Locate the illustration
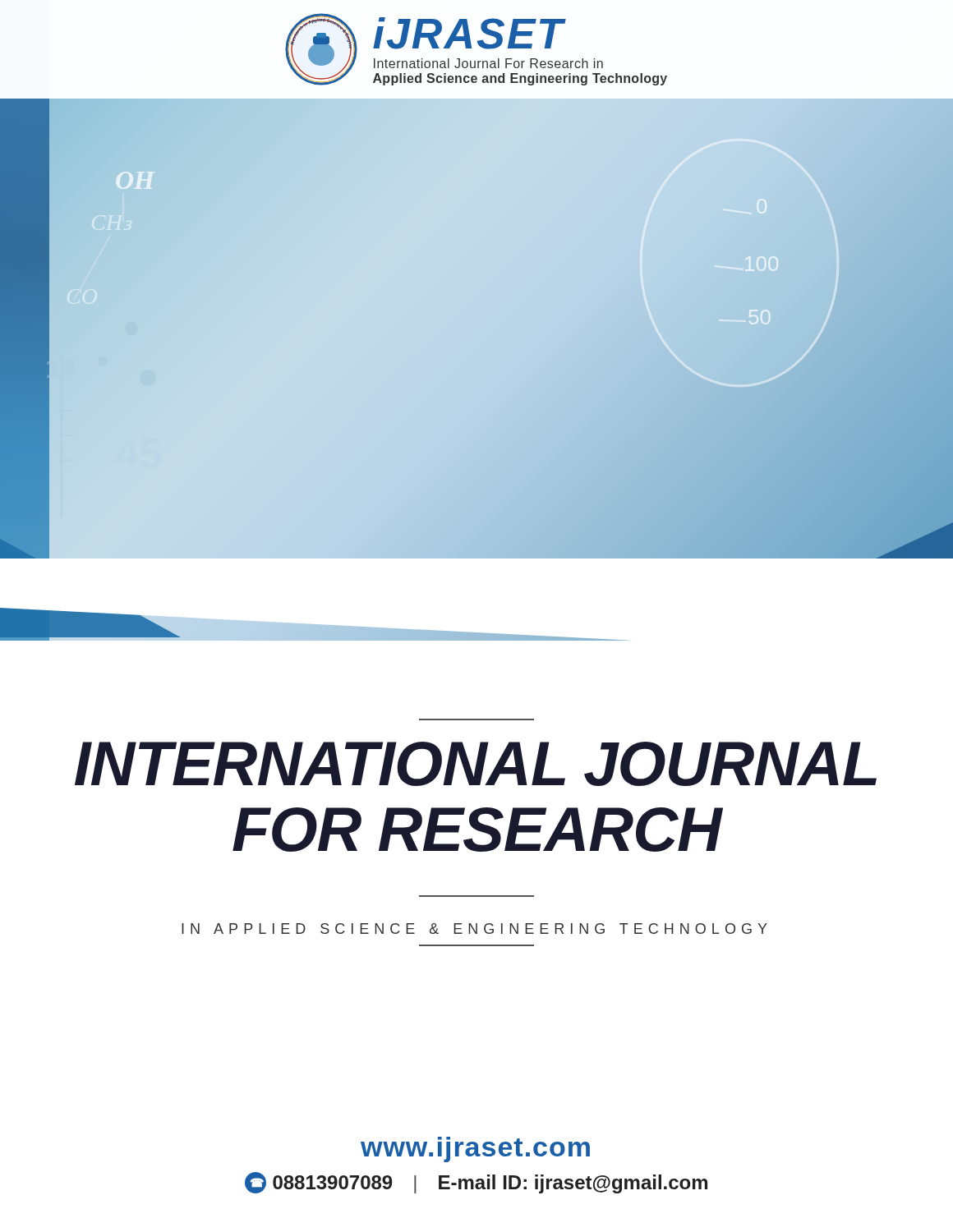The width and height of the screenshot is (953, 1232). coord(189,361)
